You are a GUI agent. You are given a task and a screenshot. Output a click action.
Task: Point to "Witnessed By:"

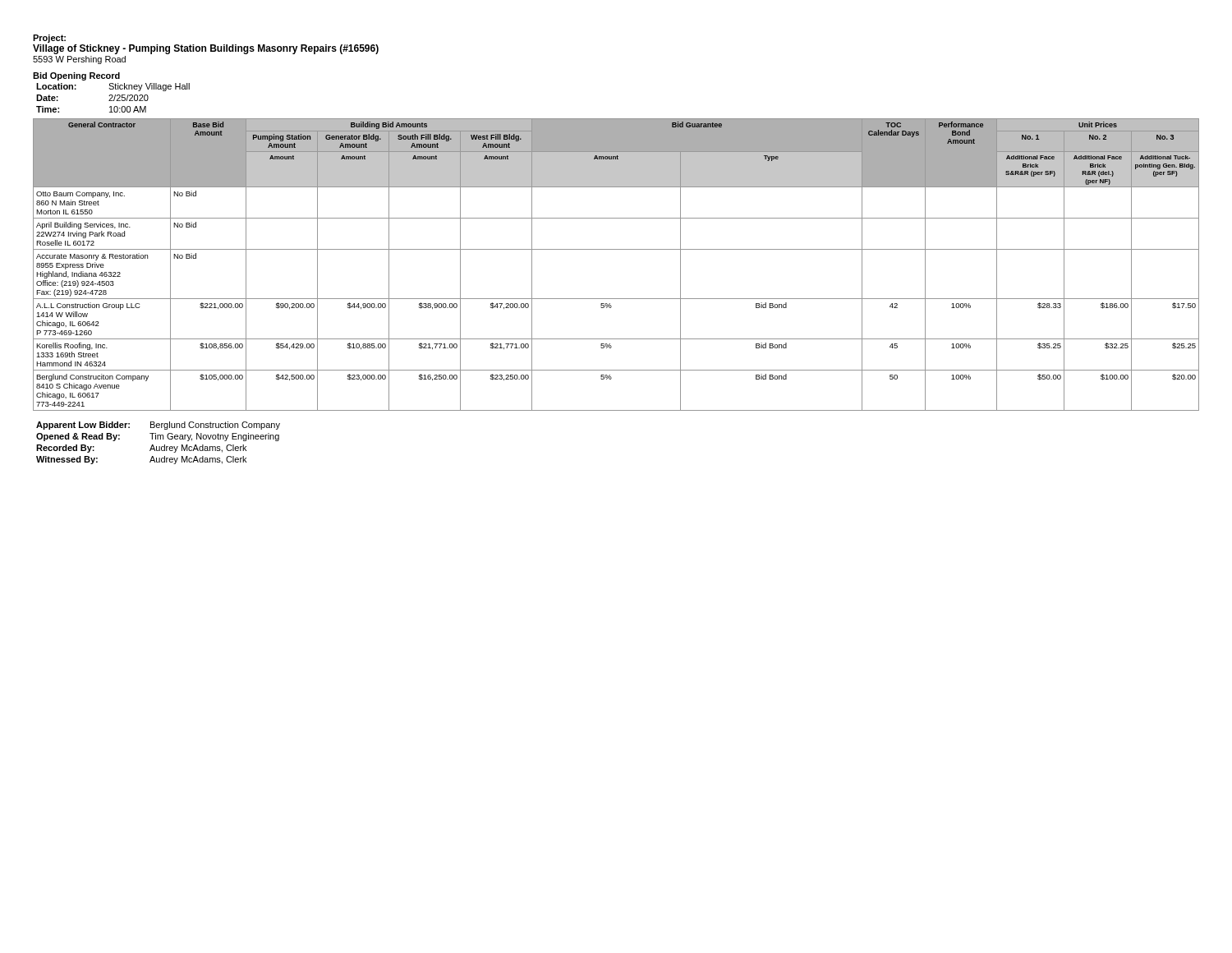pos(67,460)
